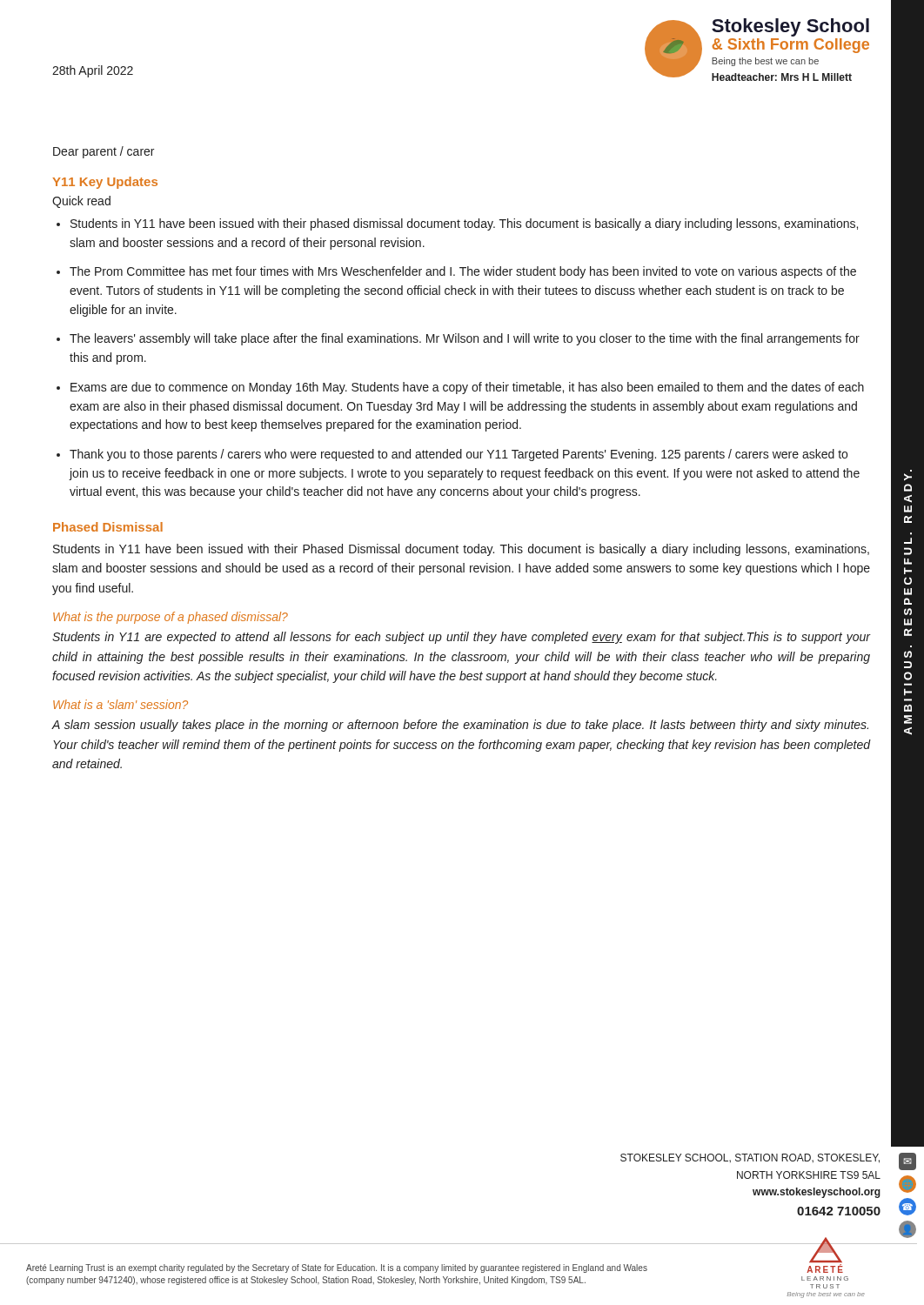Click on the section header that says "What is the purpose of a phased dismissal?"
The image size is (924, 1305).
tap(170, 617)
